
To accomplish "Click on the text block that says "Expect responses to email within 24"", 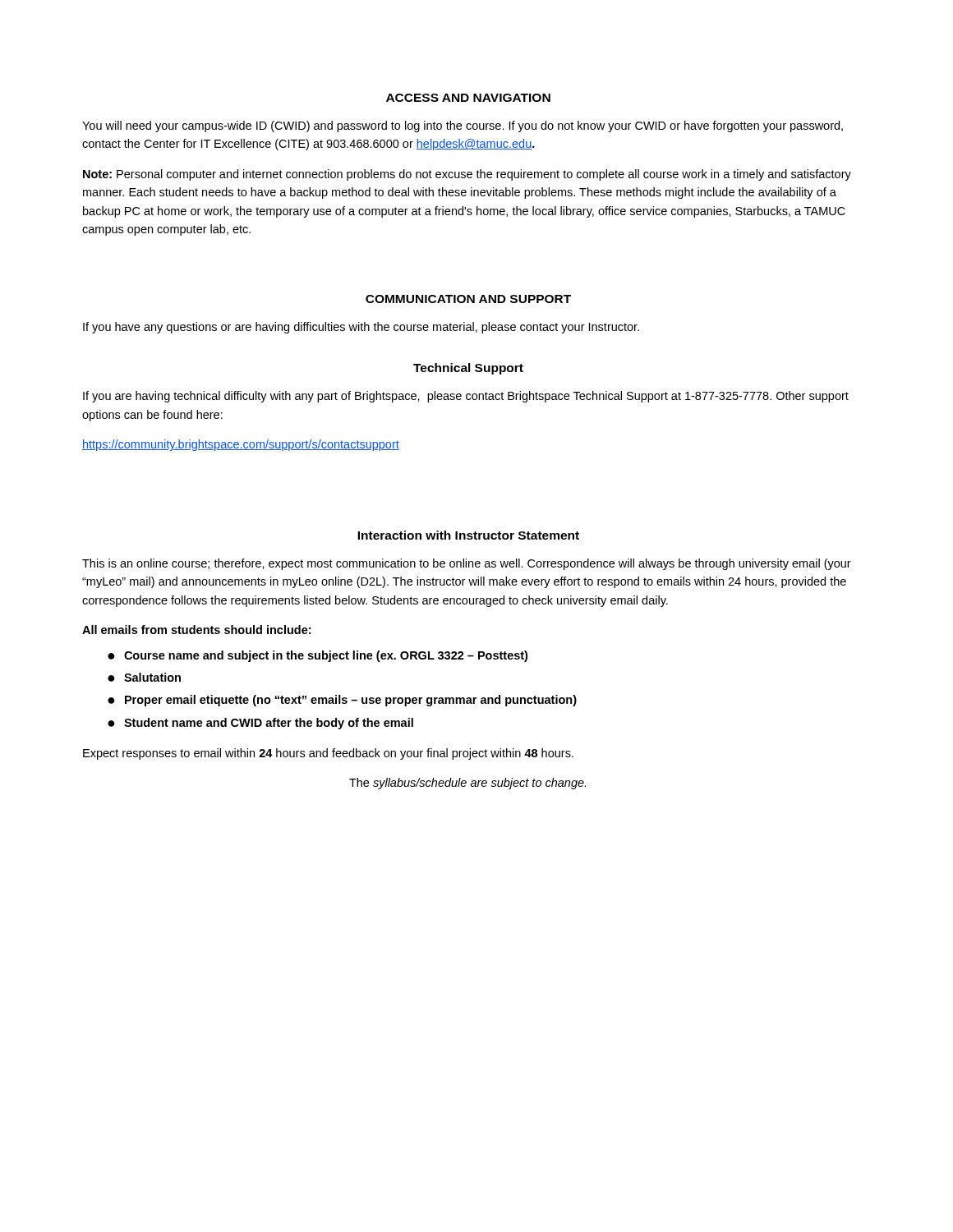I will pyautogui.click(x=328, y=753).
